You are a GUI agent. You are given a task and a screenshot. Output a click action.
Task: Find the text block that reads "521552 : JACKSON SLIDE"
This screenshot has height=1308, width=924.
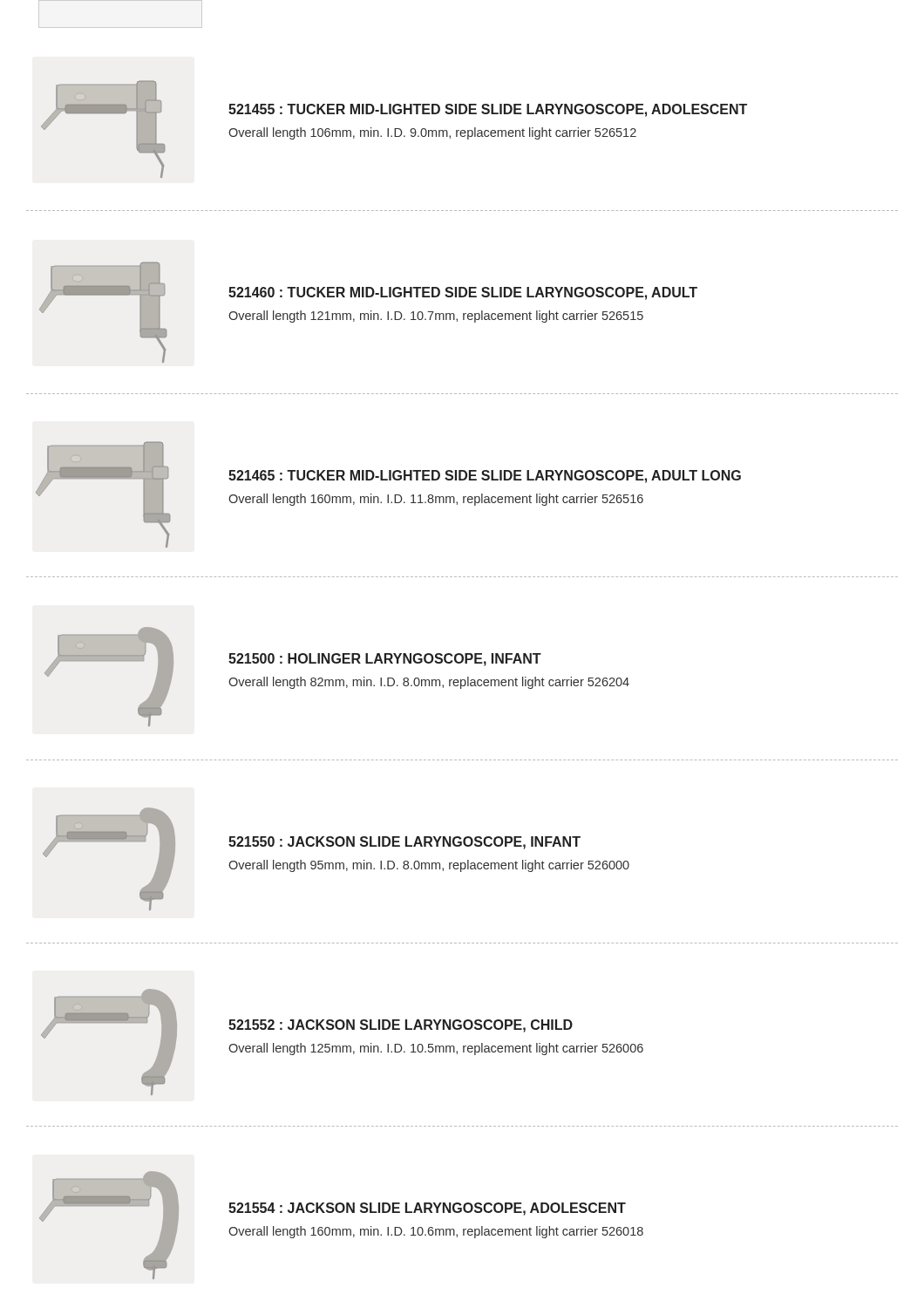point(401,1025)
